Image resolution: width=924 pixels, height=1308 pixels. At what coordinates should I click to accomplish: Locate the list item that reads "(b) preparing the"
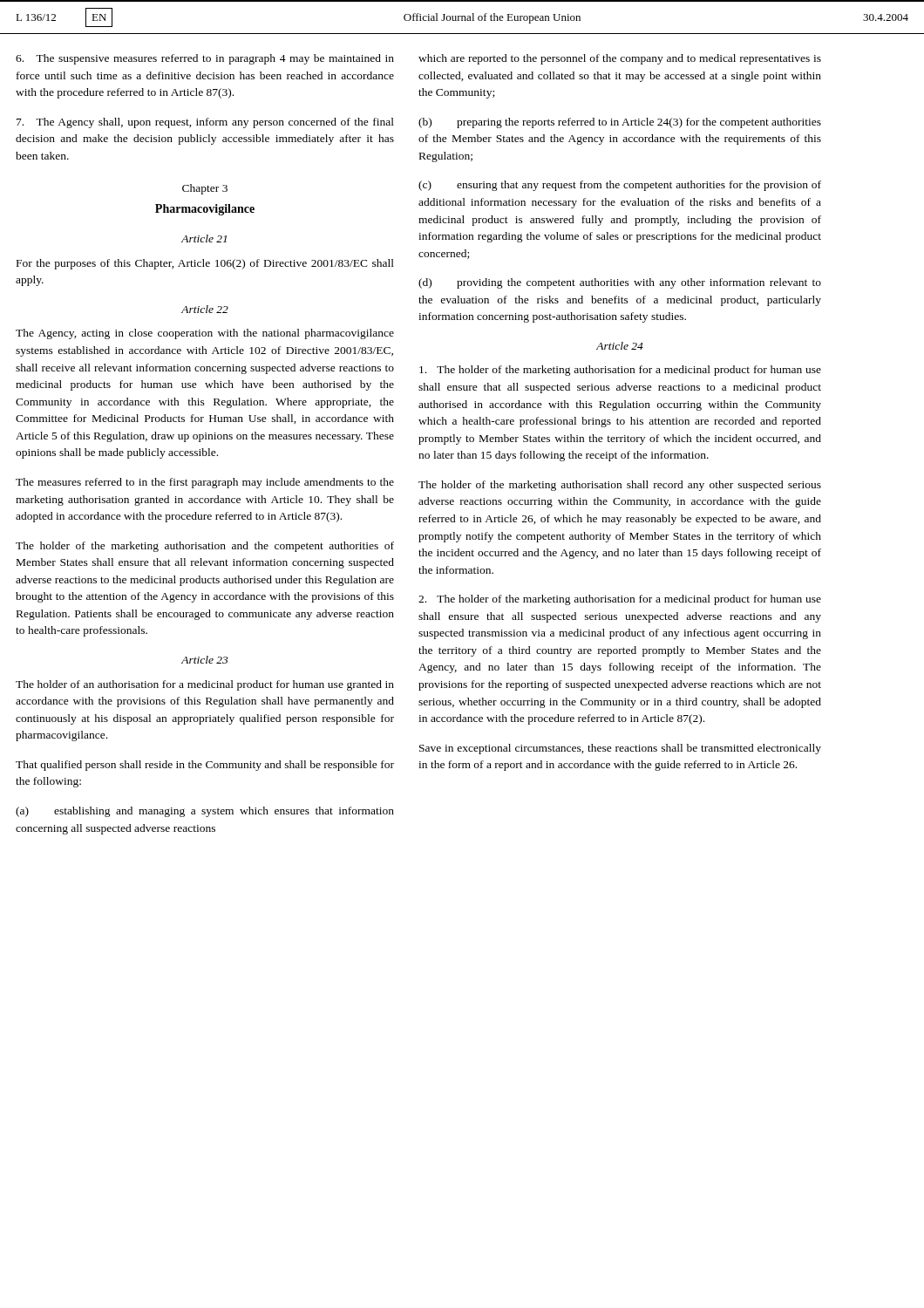[x=620, y=138]
